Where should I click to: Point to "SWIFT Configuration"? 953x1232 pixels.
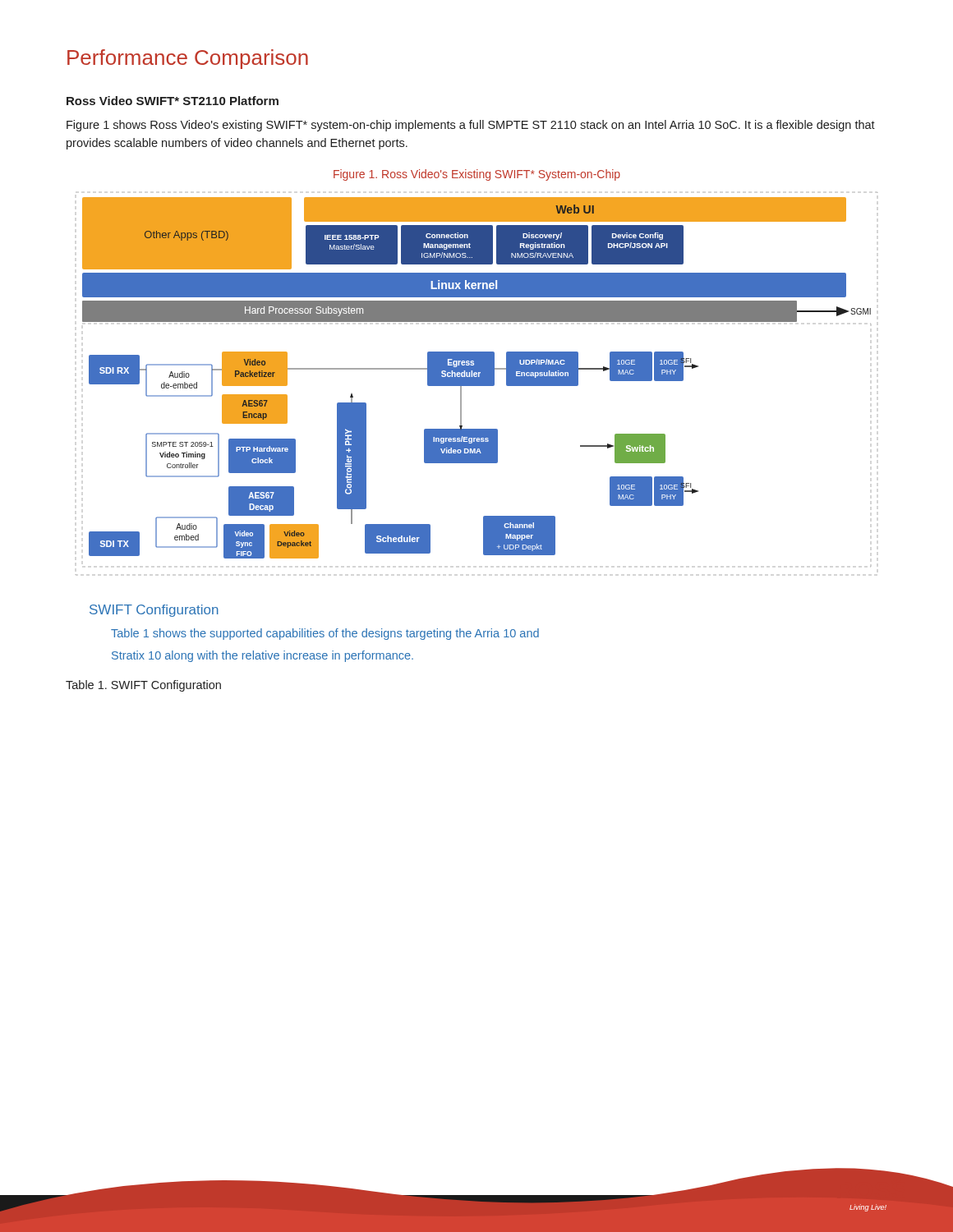coord(154,611)
